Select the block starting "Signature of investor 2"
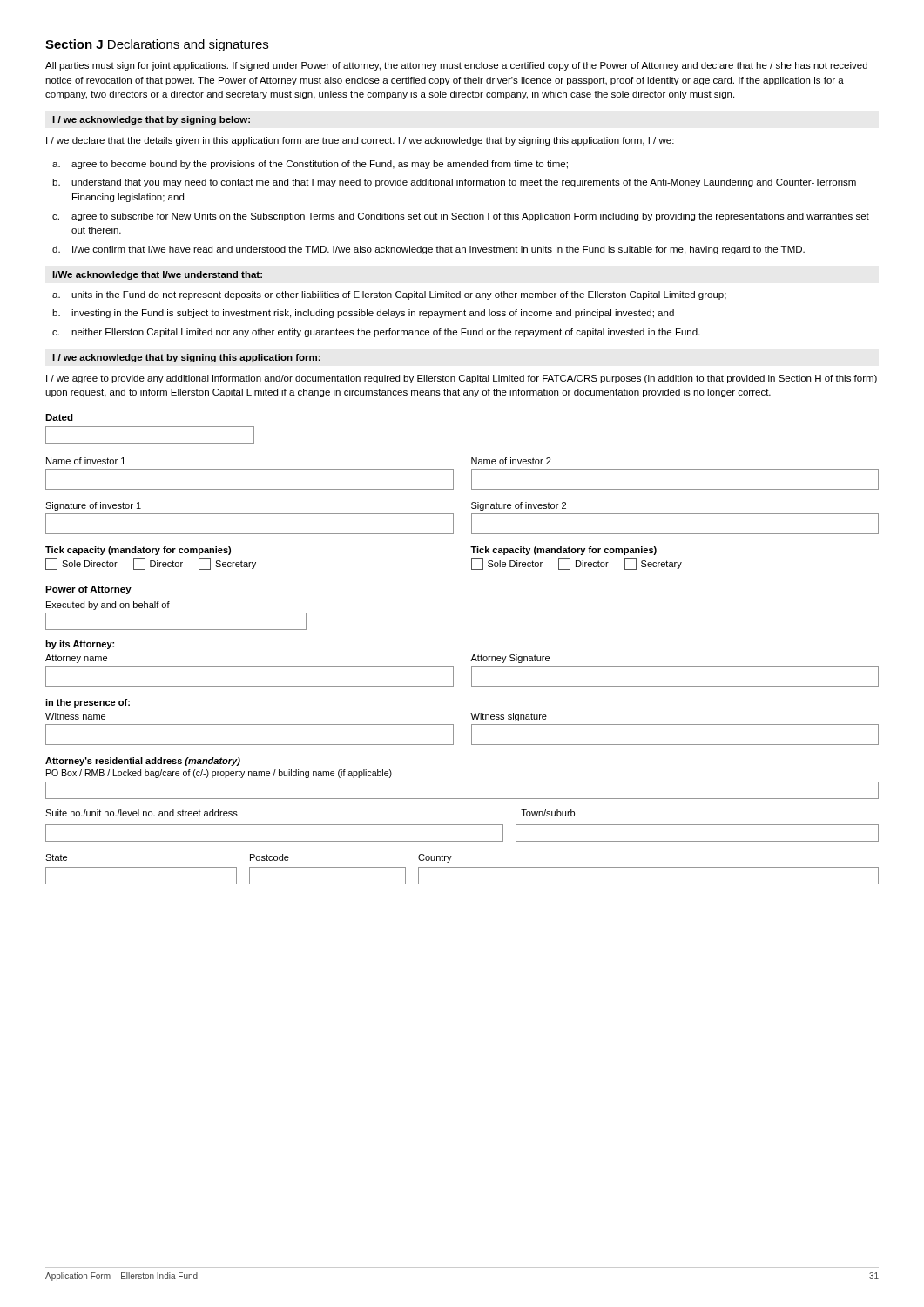The height and width of the screenshot is (1307, 924). 519,505
